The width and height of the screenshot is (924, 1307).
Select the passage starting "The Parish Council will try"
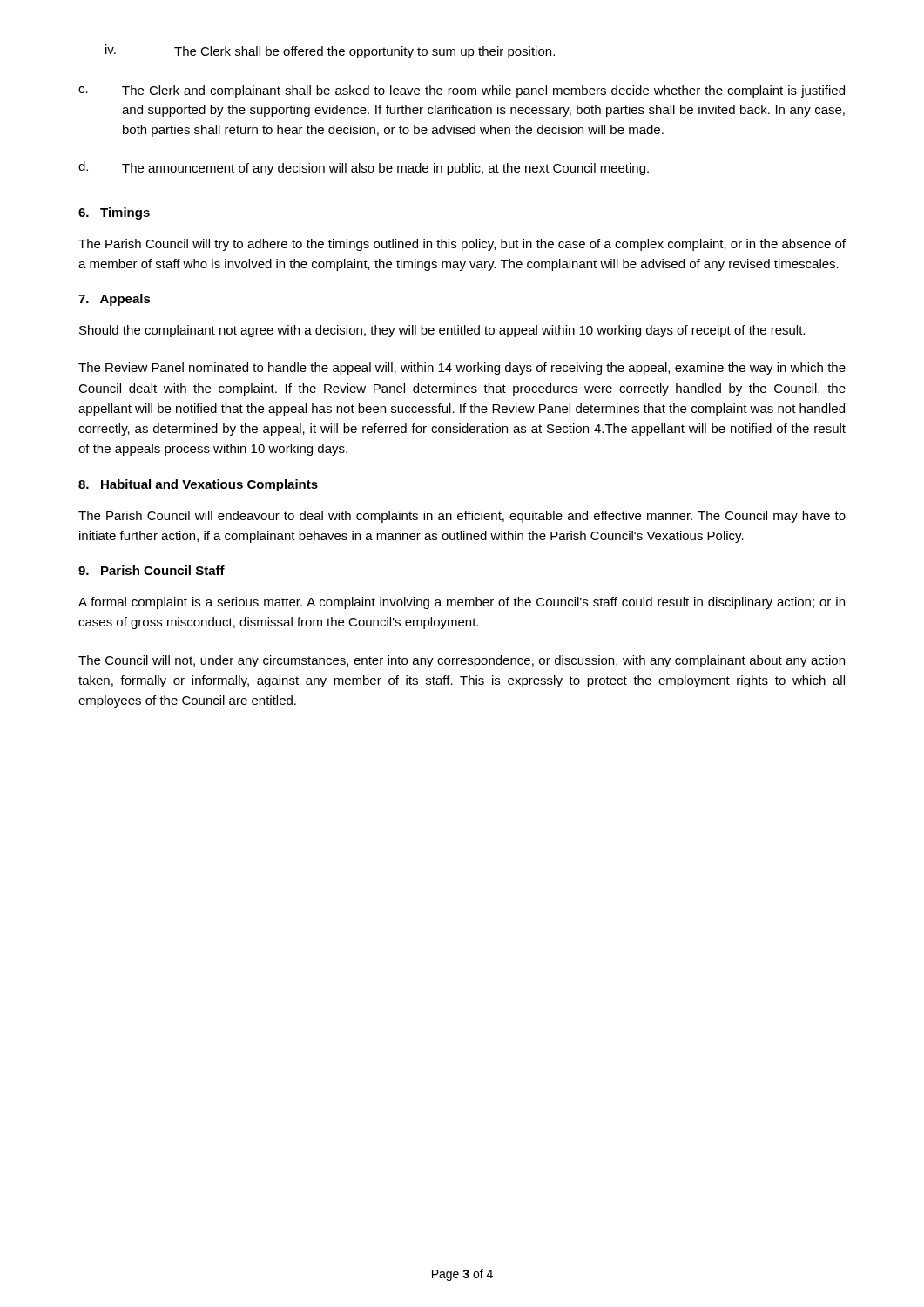(462, 253)
